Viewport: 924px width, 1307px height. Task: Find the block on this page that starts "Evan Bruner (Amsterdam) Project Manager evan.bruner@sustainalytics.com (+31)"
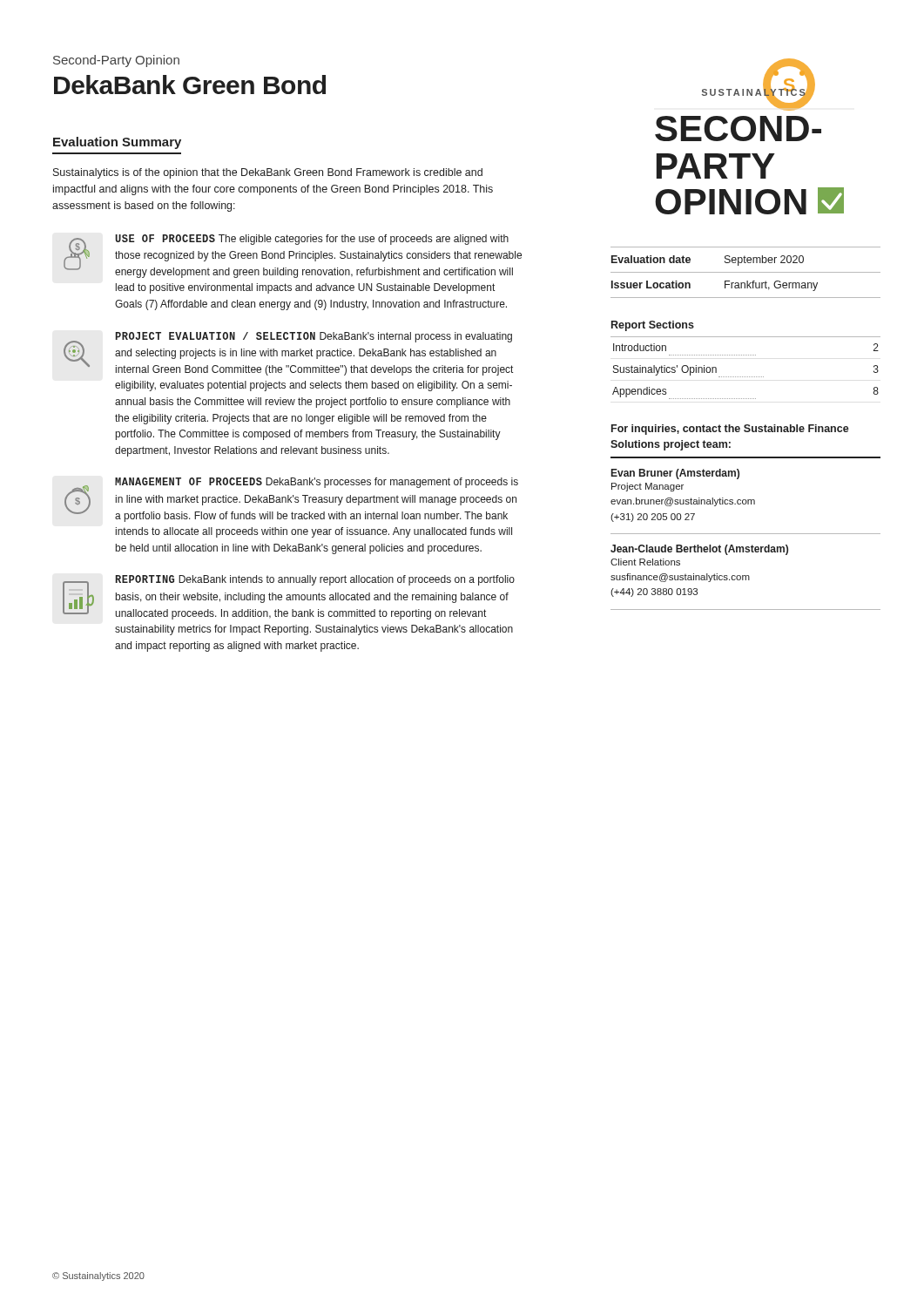coord(745,496)
